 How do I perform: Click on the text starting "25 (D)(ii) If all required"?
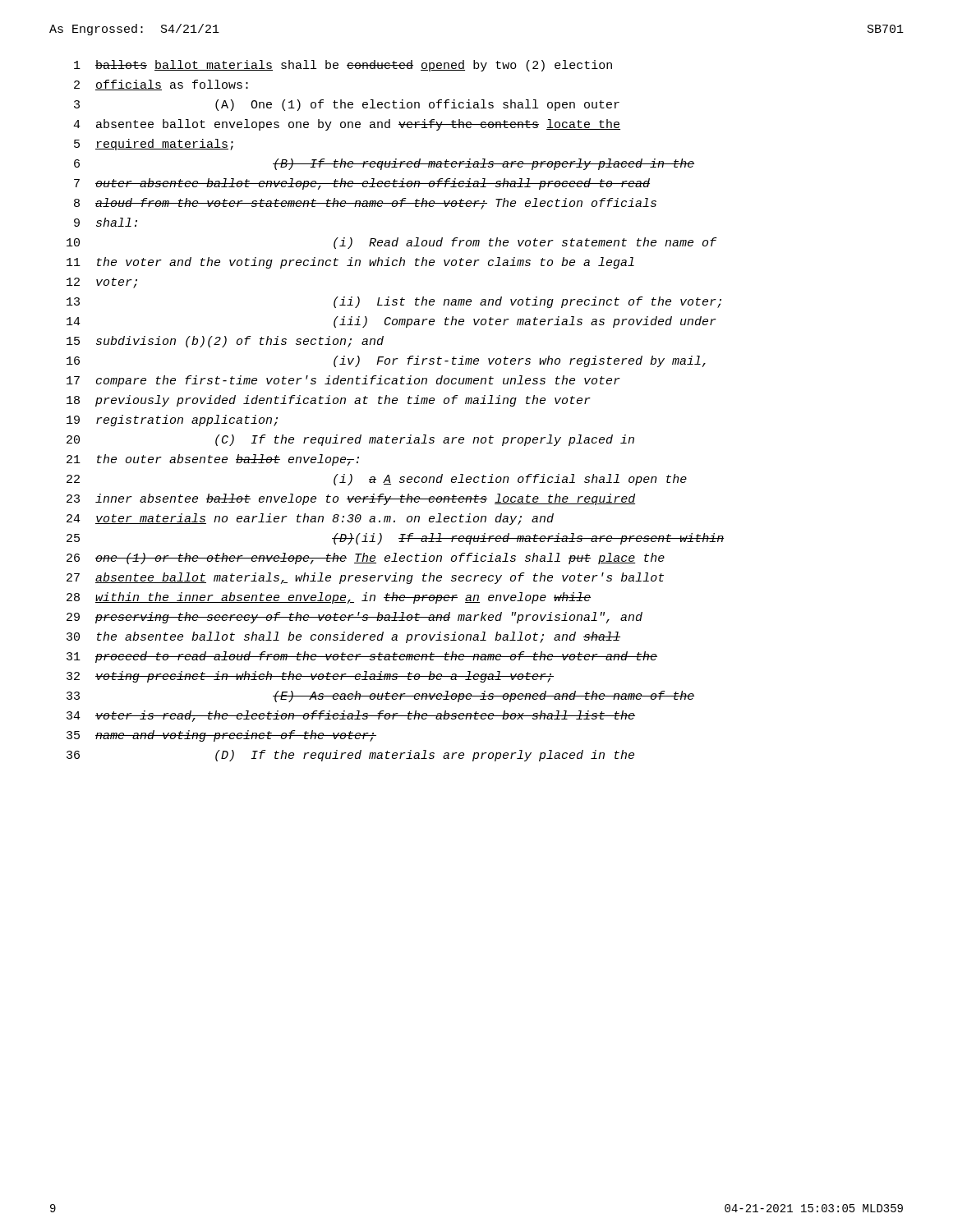(x=476, y=540)
